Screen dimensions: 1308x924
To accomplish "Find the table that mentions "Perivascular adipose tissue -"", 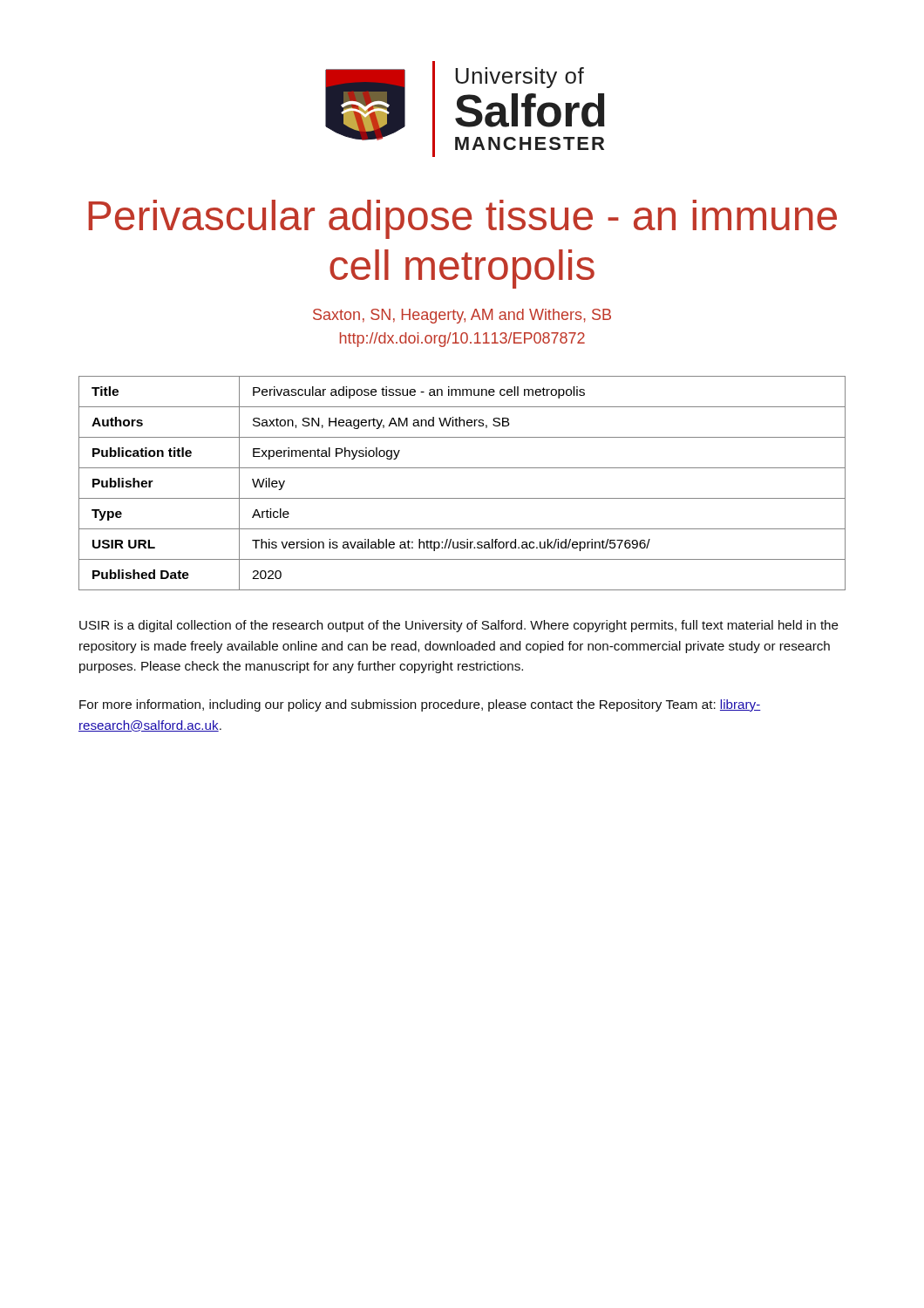I will (462, 483).
